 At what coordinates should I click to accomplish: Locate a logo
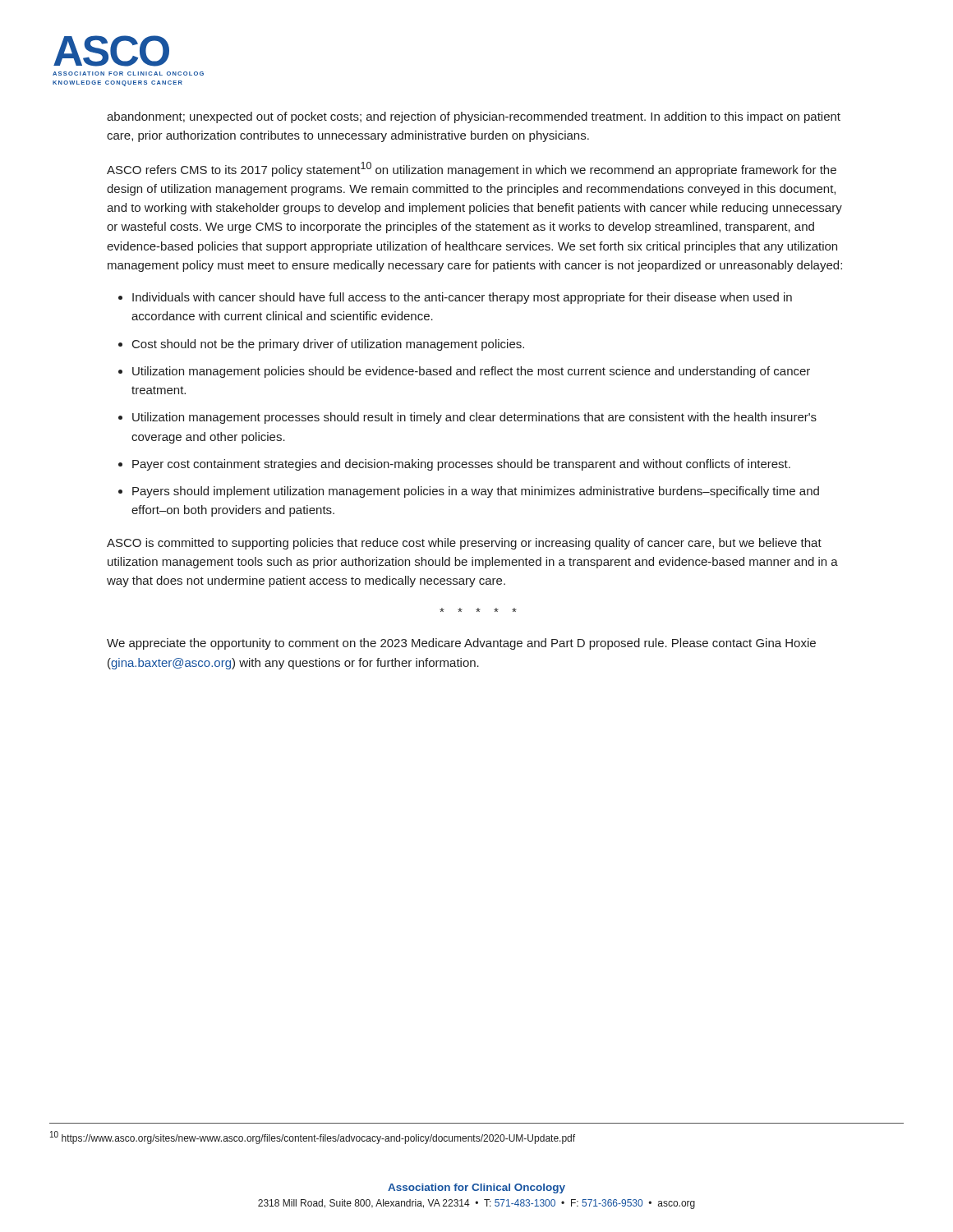(131, 57)
